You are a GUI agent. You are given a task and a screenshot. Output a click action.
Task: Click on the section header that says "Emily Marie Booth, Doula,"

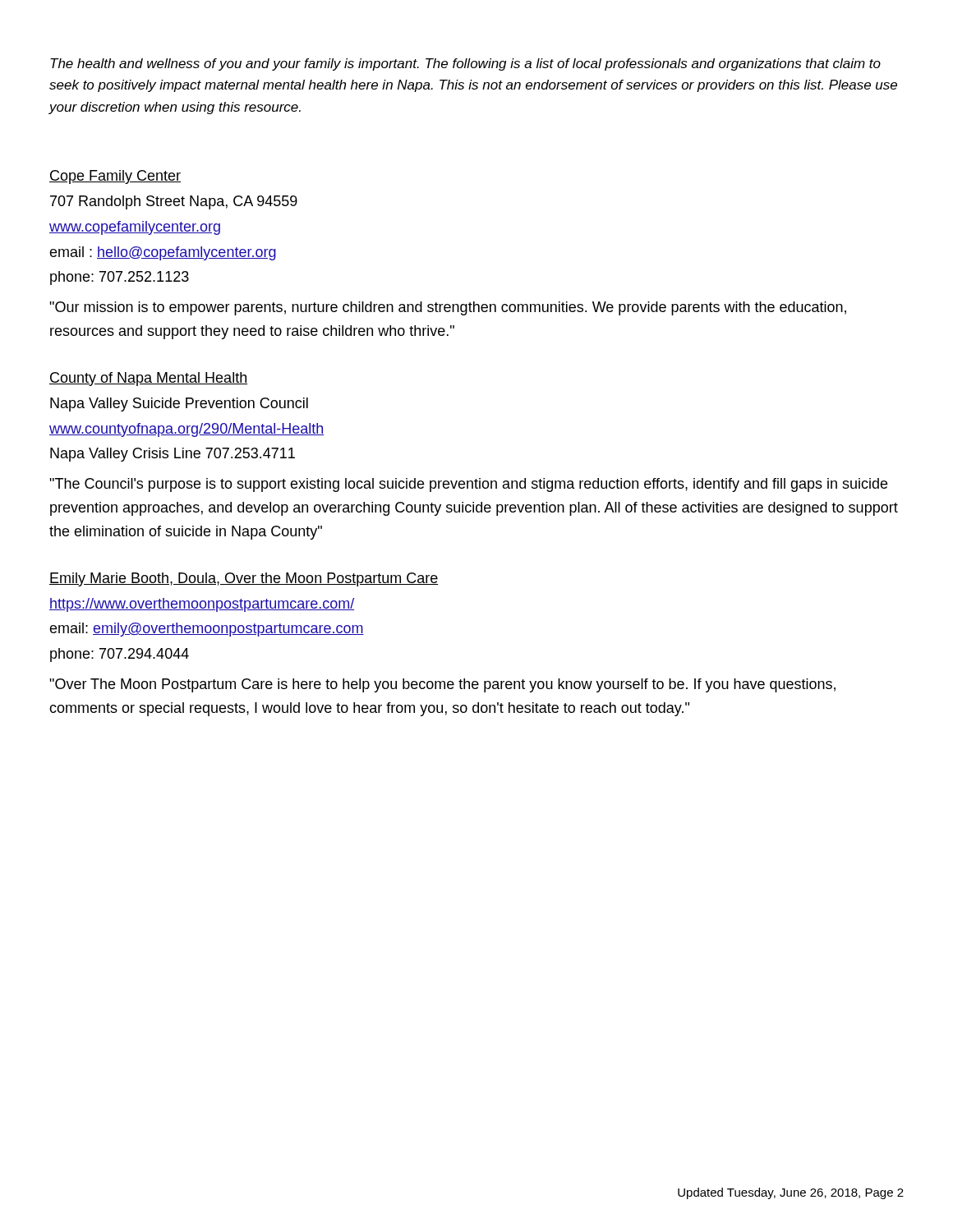[244, 579]
